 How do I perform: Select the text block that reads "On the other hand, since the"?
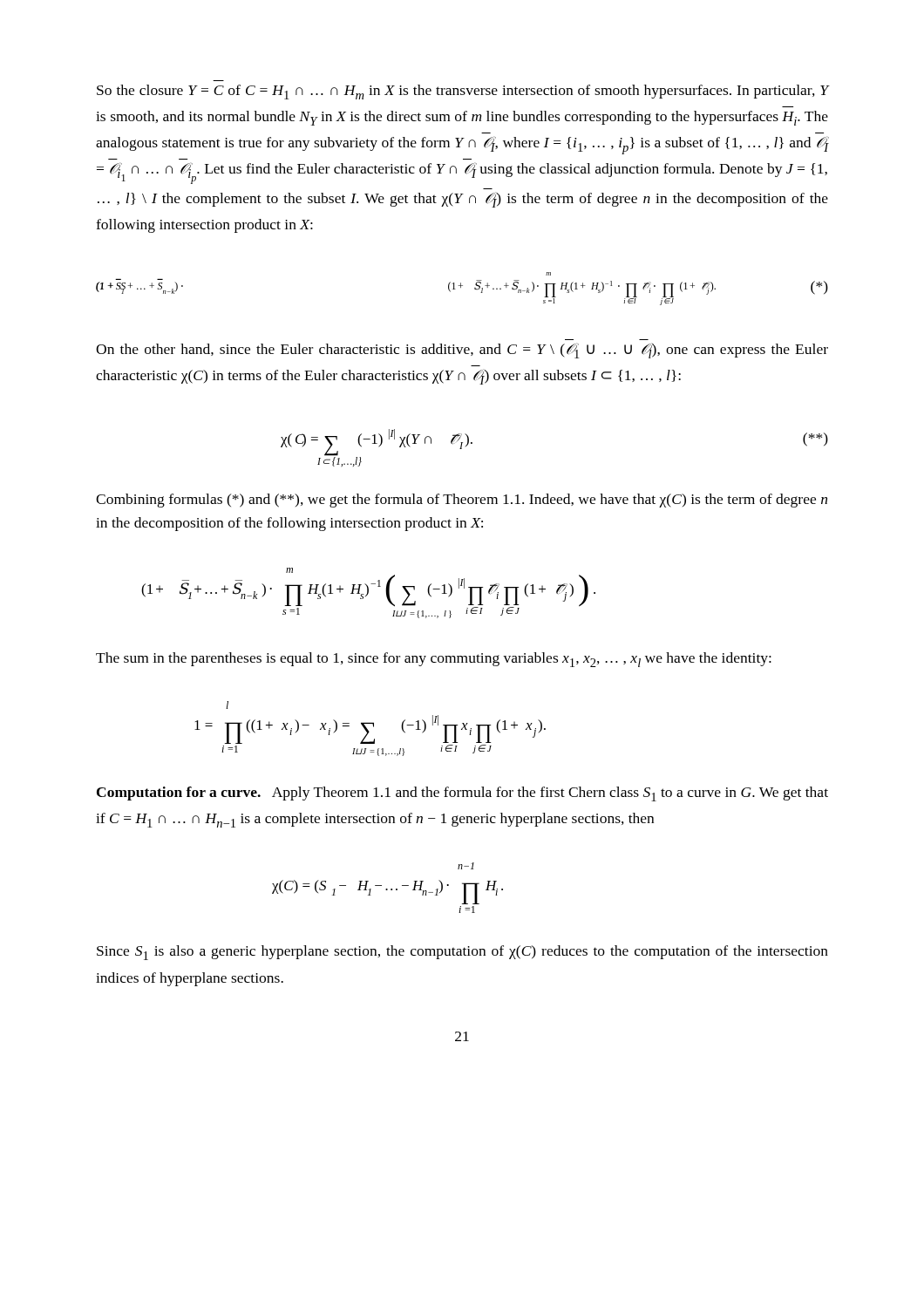pyautogui.click(x=462, y=363)
